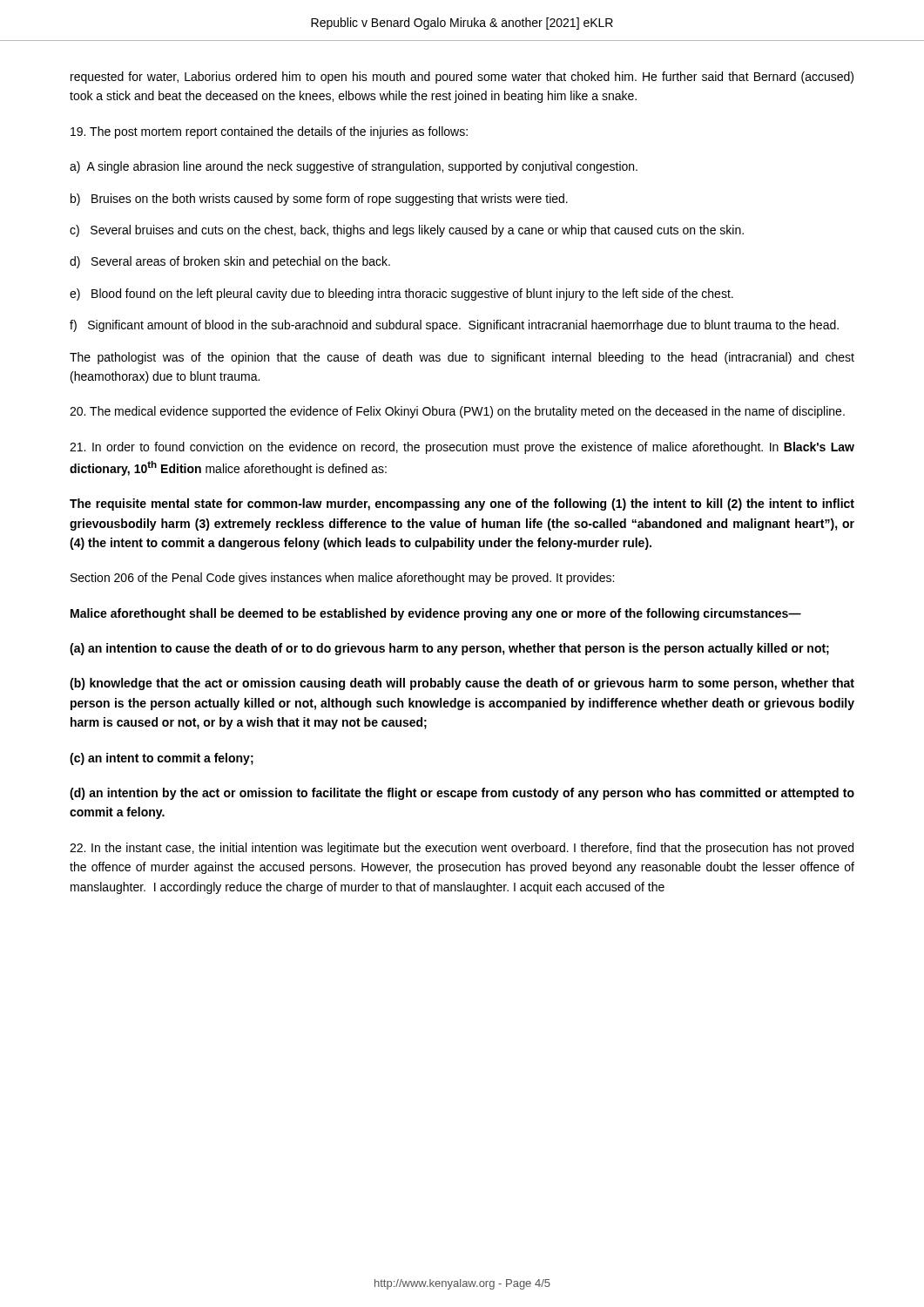
Task: Where does it say "(c) an intent to commit a felony;"?
Action: click(162, 758)
